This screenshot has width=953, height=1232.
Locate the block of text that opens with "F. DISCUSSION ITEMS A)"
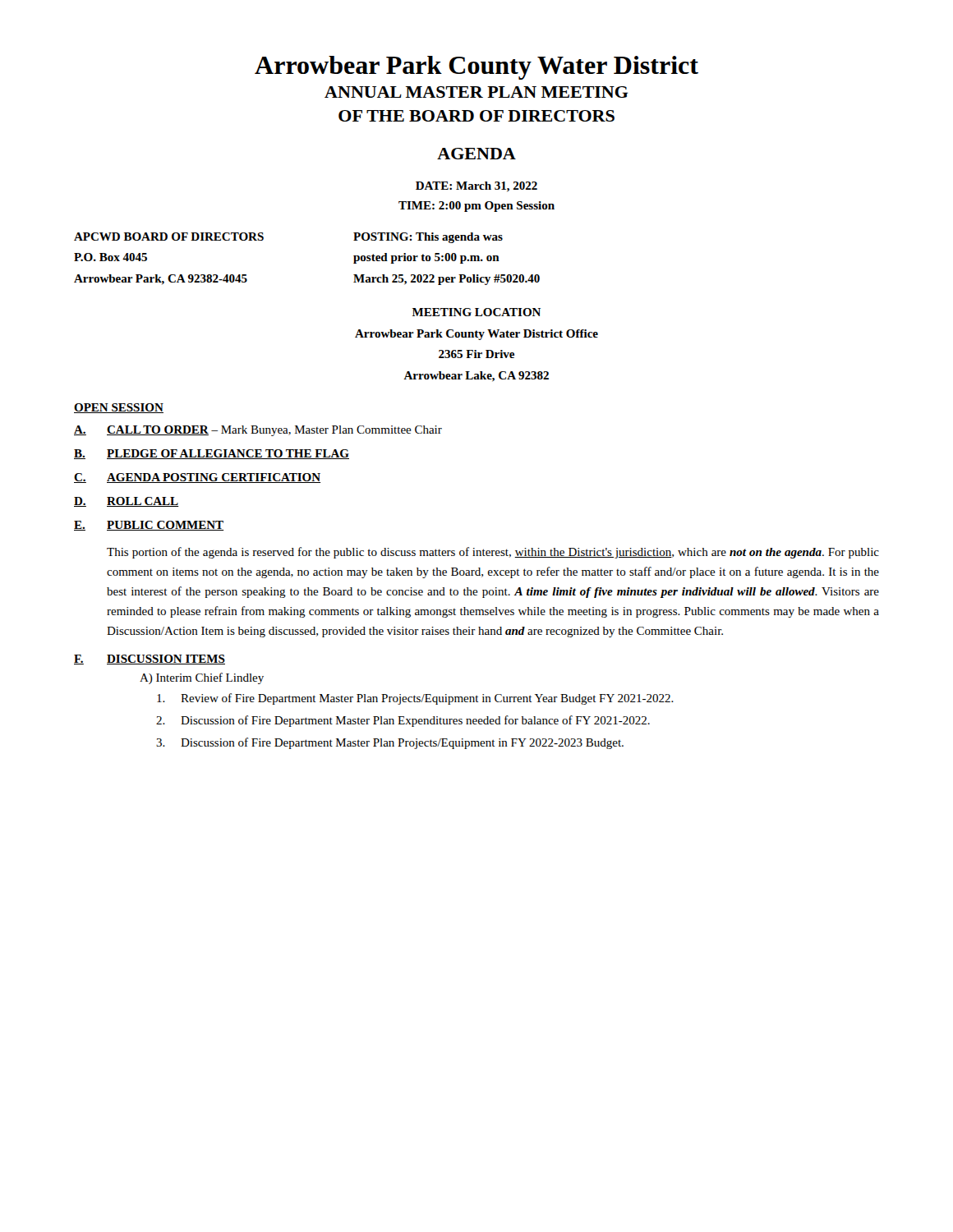pos(476,705)
